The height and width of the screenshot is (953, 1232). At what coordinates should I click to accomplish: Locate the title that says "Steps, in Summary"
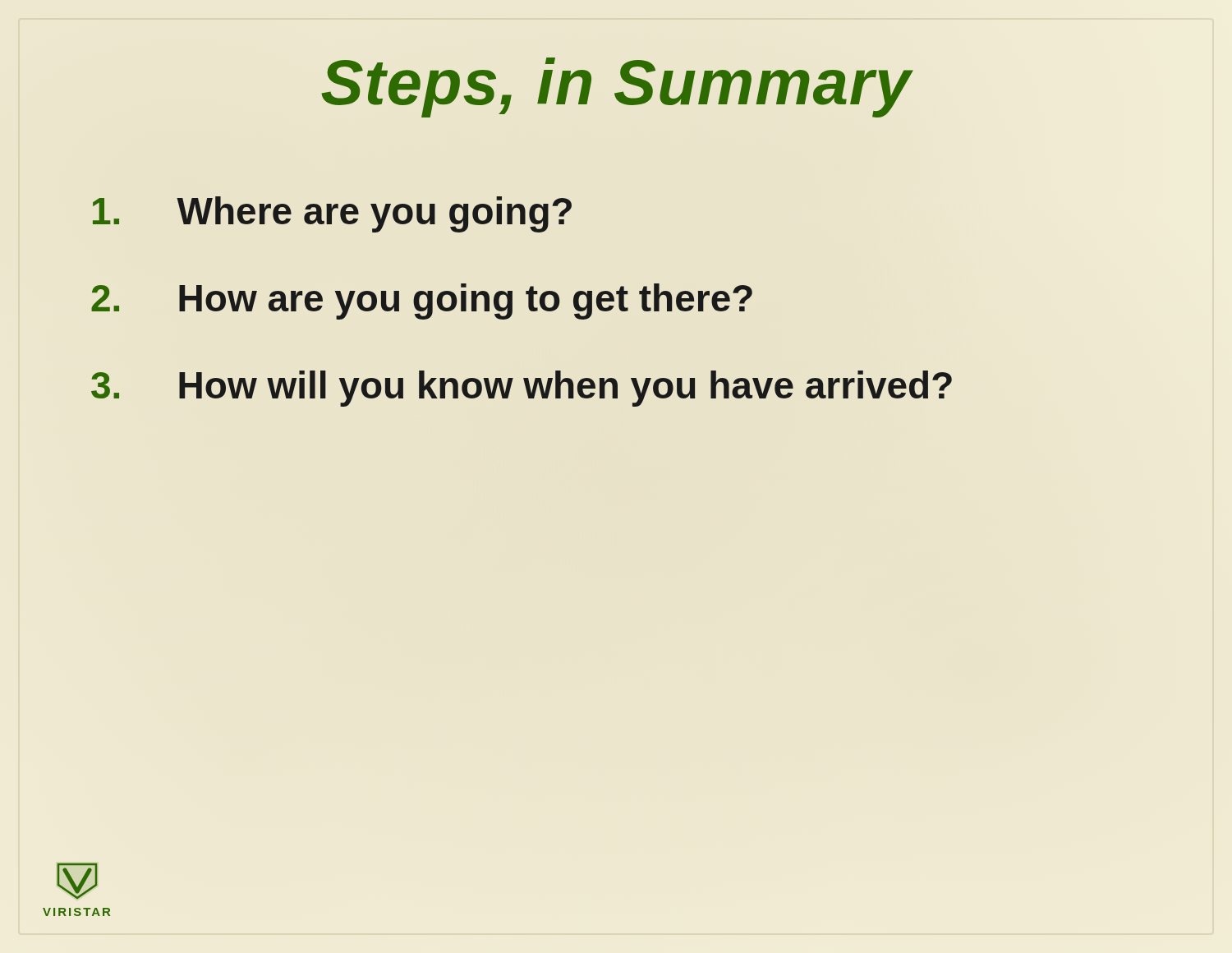pos(616,83)
